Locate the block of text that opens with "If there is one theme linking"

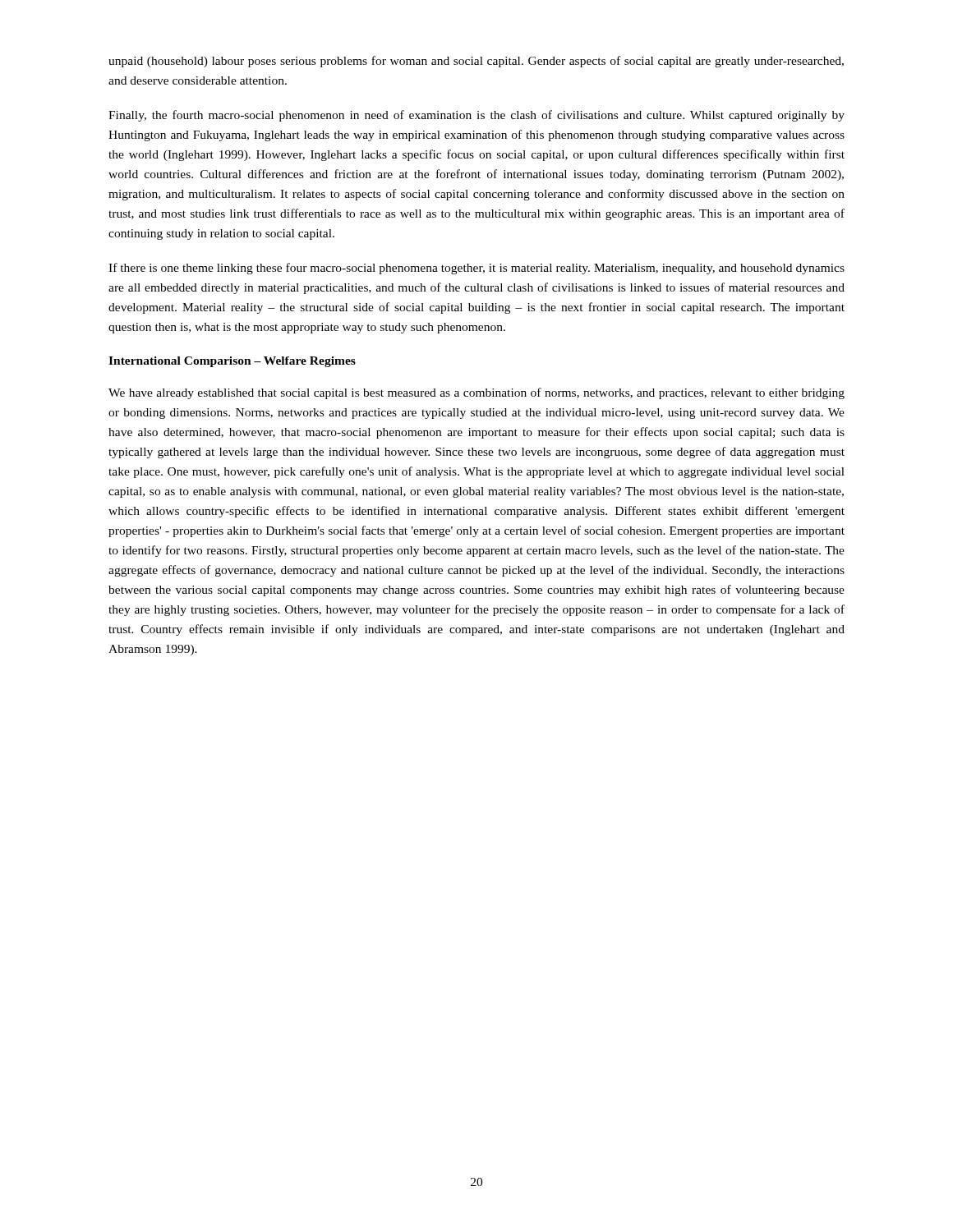click(476, 297)
